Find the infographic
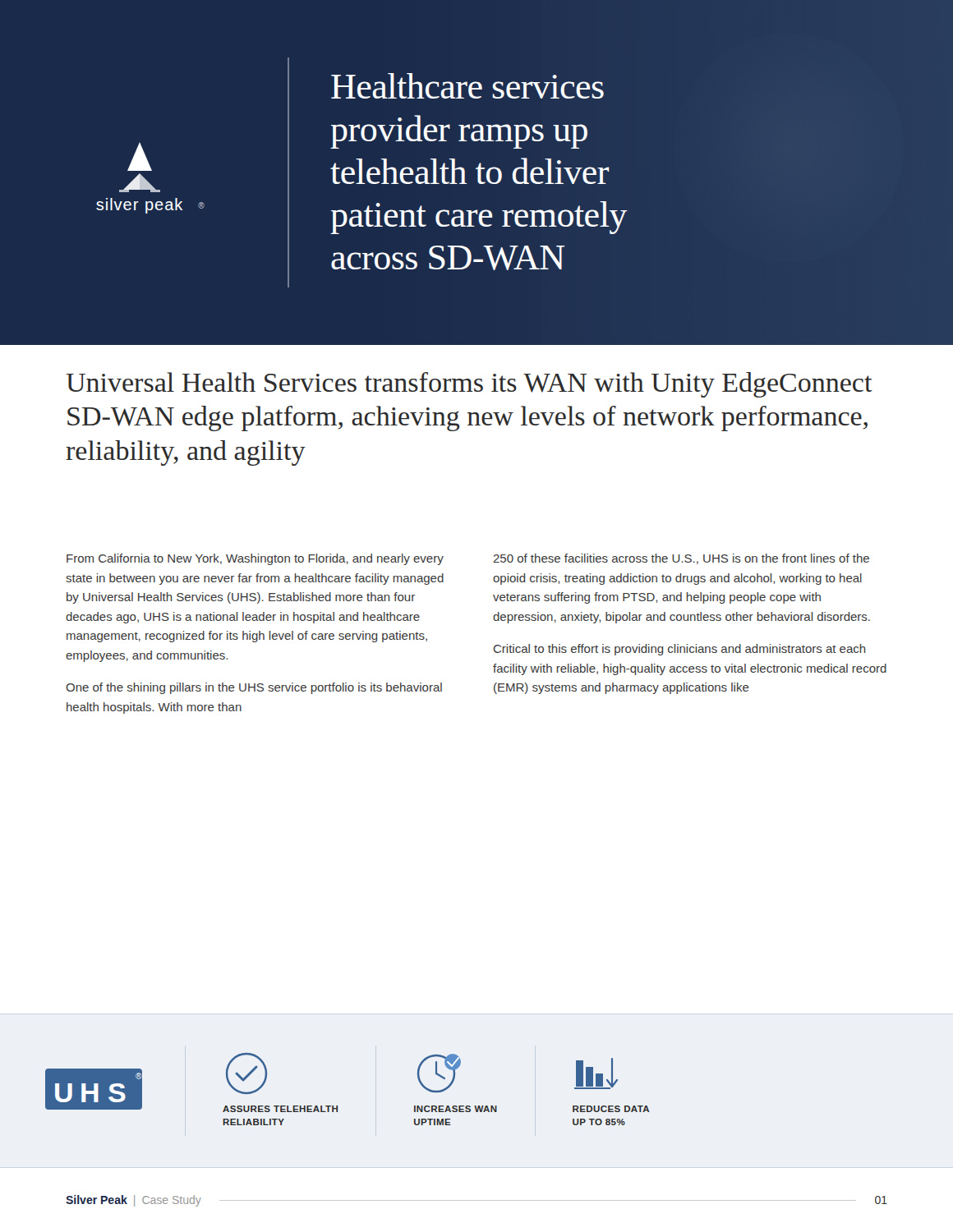This screenshot has height=1232, width=953. (476, 1091)
